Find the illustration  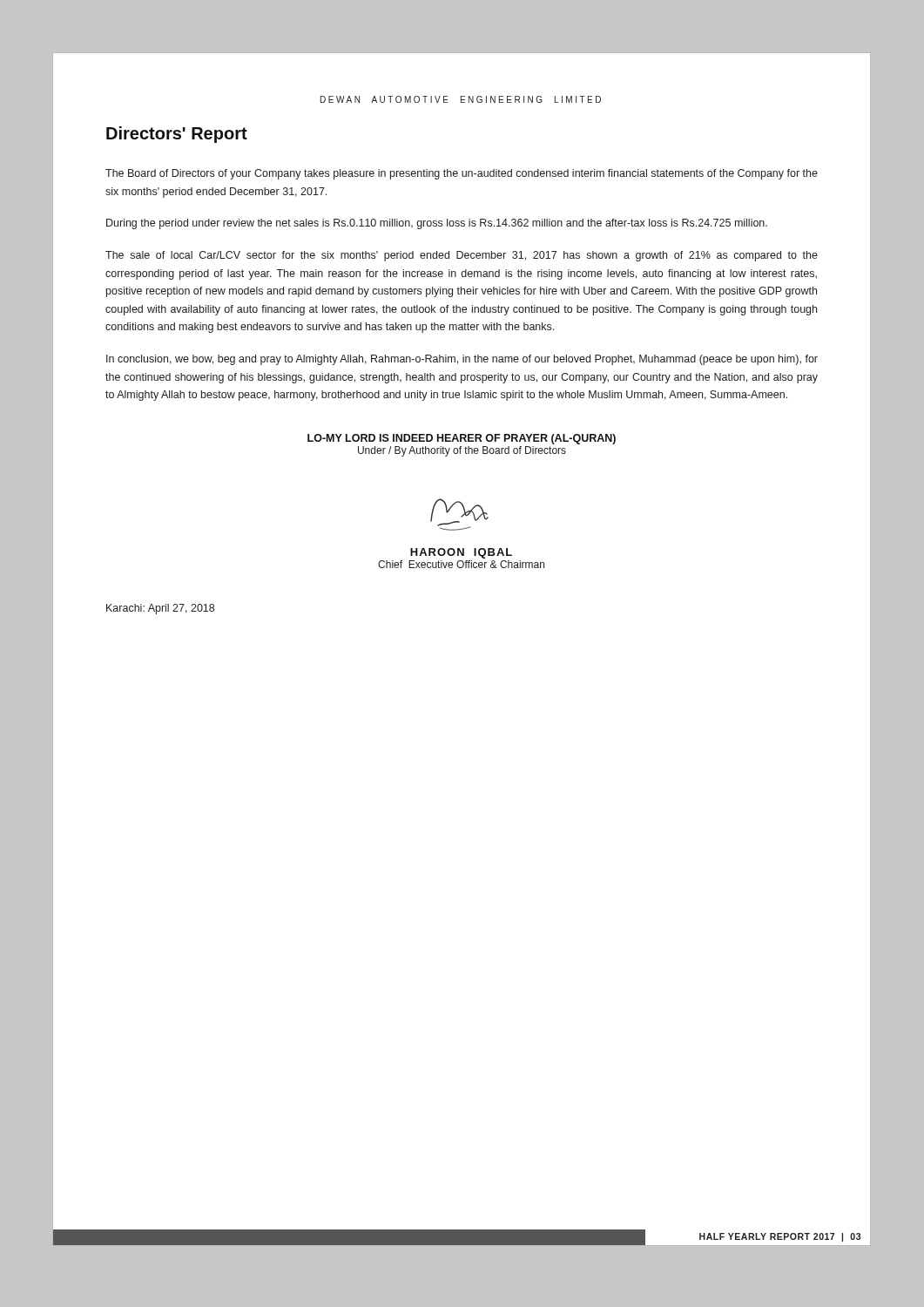[x=462, y=508]
